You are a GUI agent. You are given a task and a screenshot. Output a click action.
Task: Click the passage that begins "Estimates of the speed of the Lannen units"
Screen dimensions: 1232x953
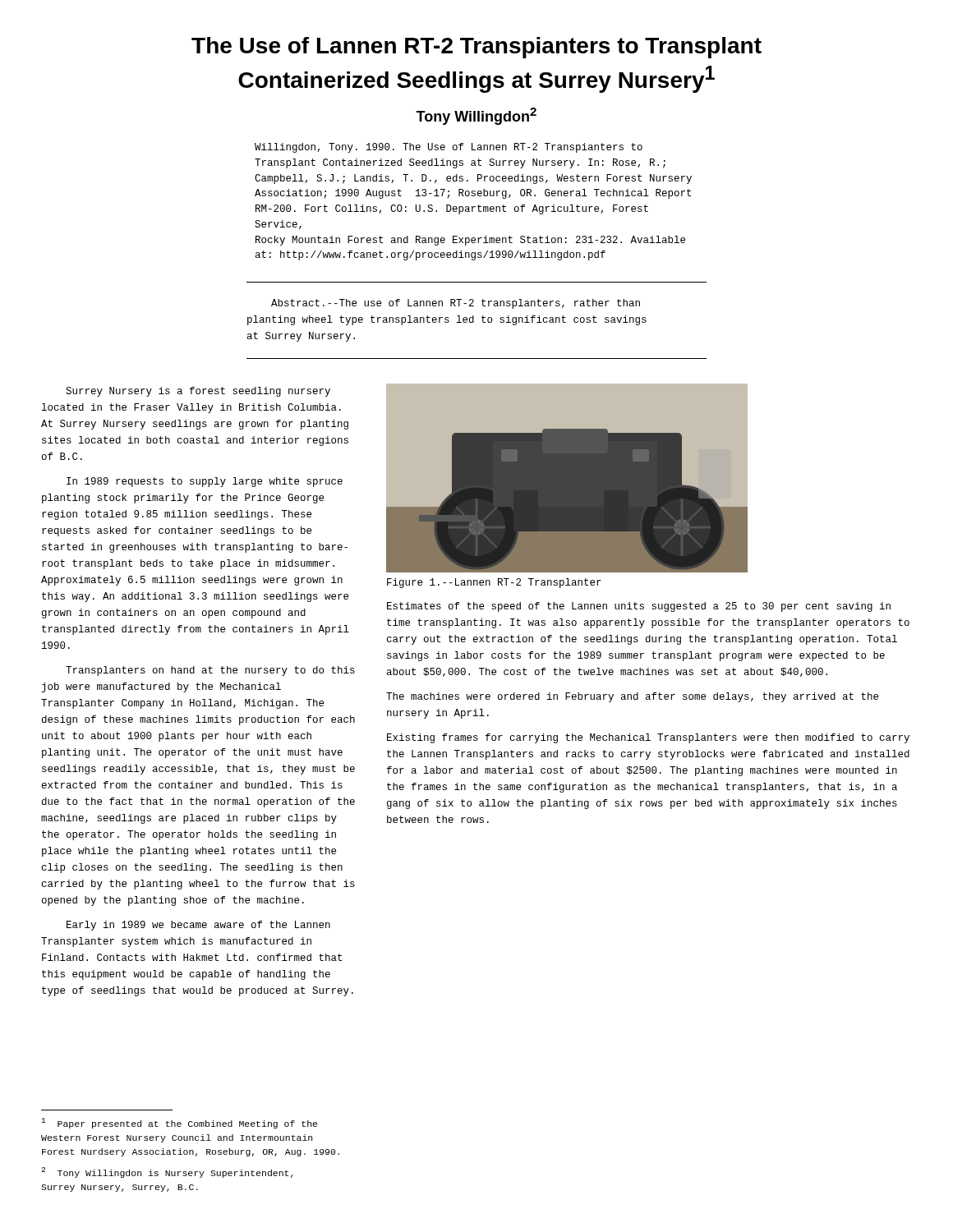(x=648, y=640)
